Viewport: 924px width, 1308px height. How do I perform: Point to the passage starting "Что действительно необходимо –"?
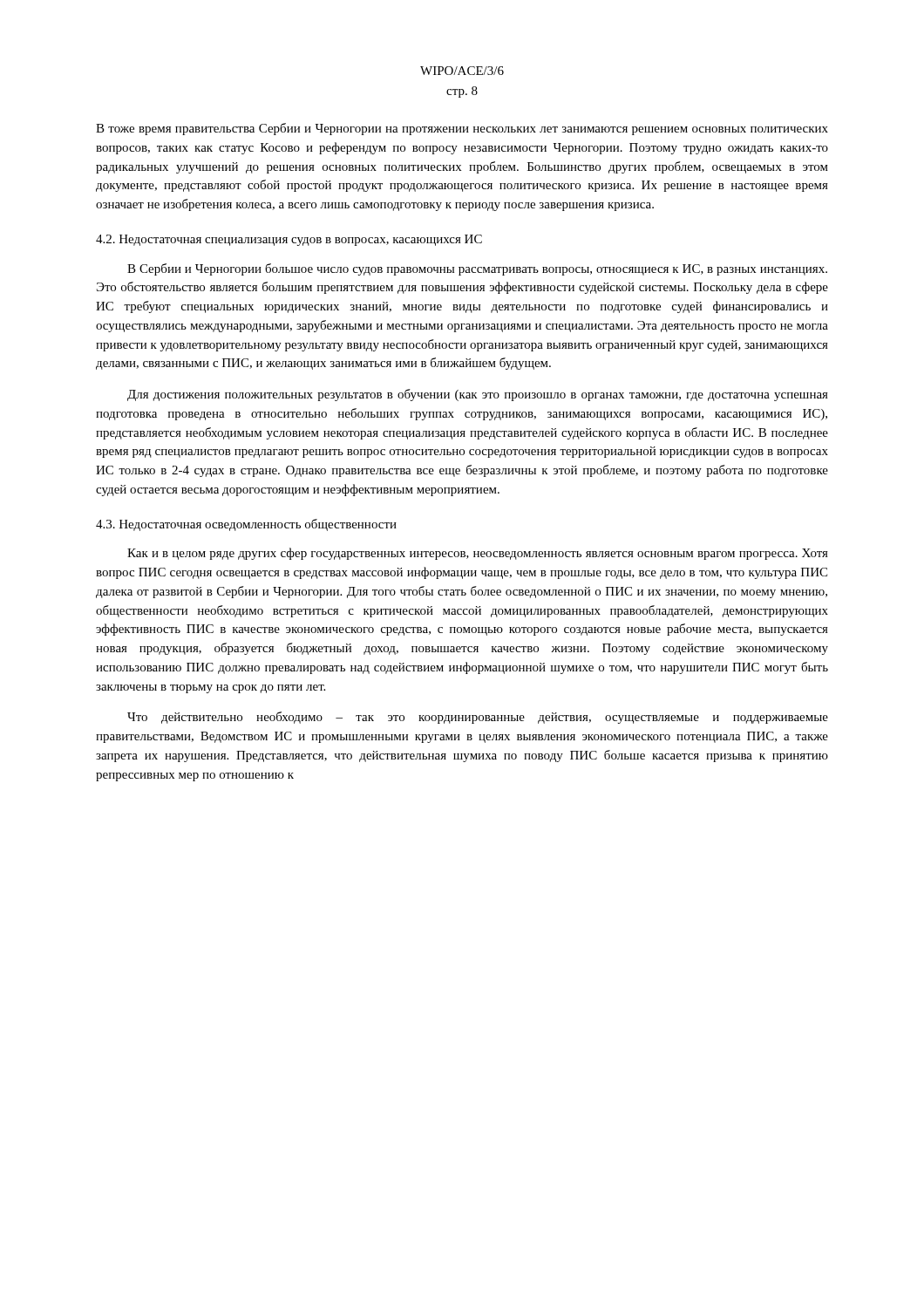tap(462, 745)
